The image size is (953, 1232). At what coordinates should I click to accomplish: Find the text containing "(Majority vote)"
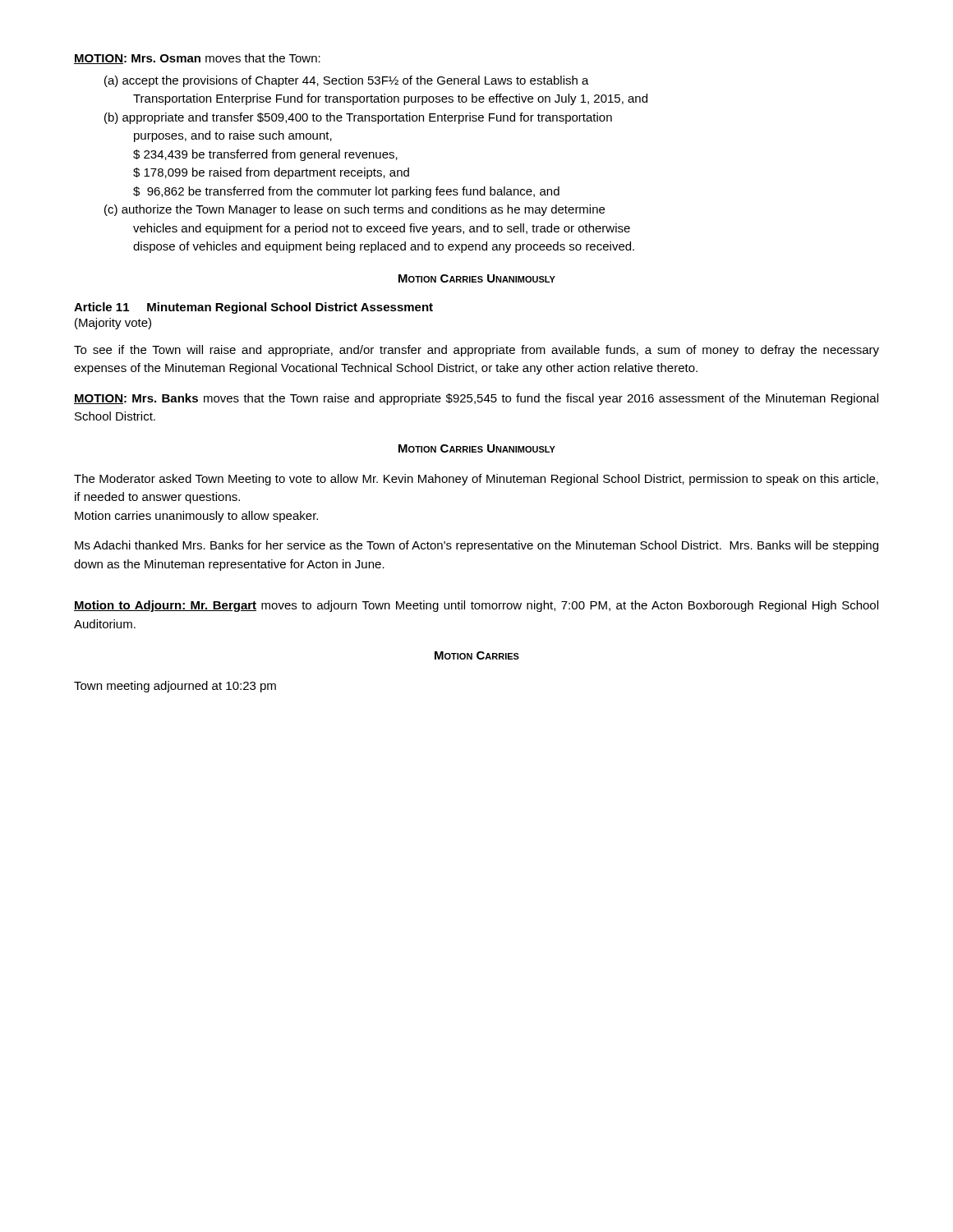[113, 322]
